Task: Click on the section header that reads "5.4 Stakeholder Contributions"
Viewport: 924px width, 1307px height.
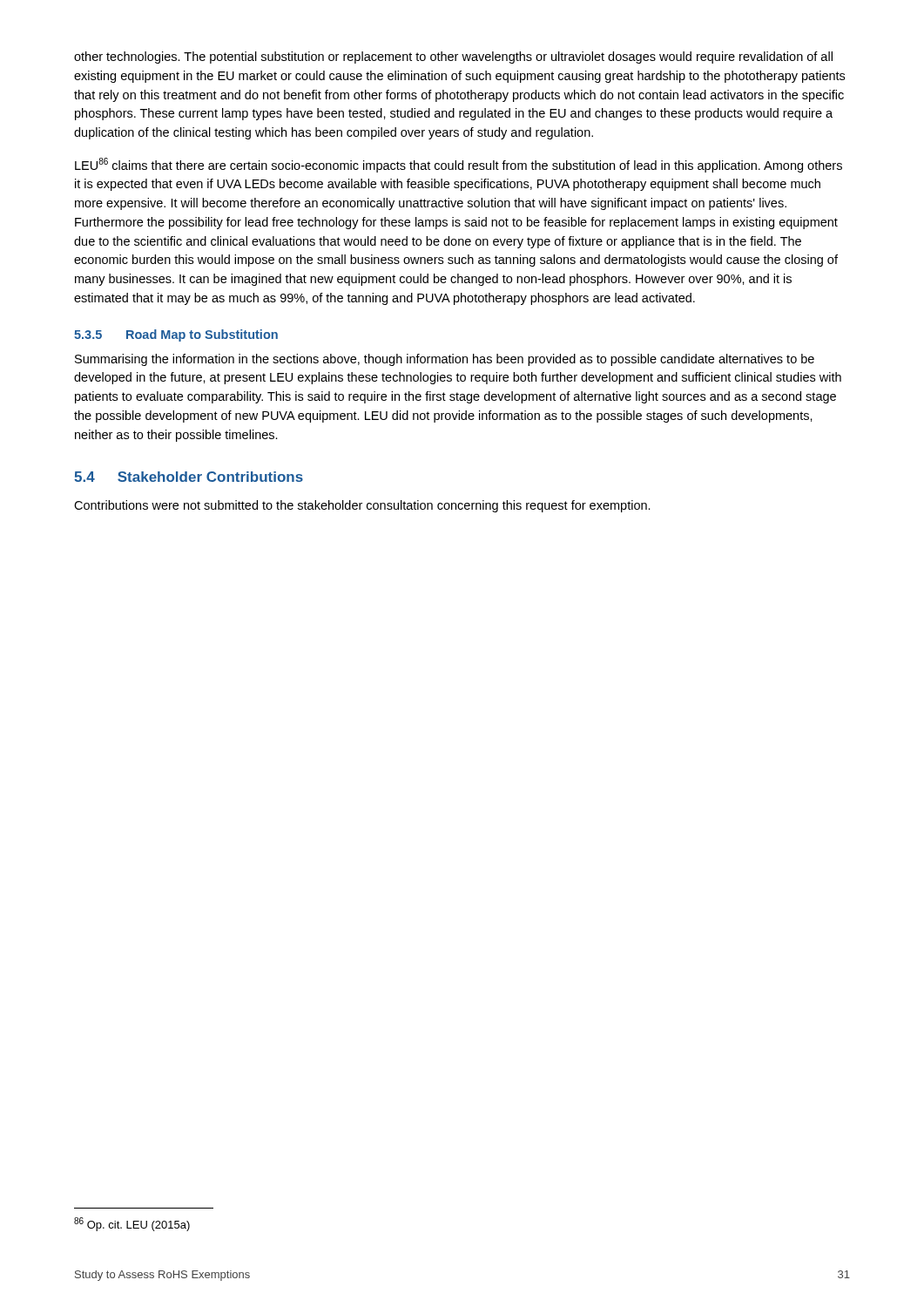Action: point(189,477)
